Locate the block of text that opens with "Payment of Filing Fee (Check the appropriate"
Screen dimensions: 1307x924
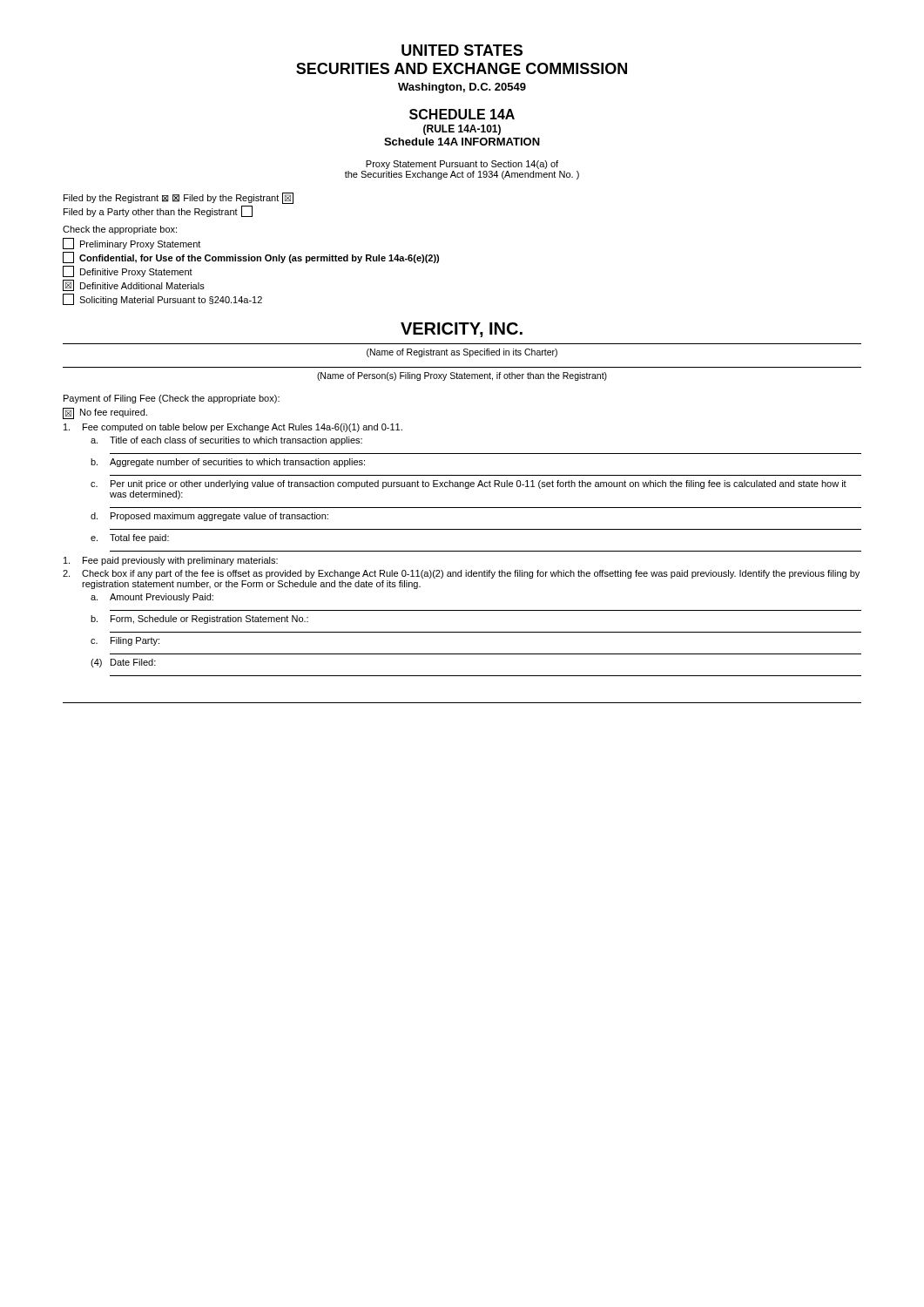coord(462,535)
